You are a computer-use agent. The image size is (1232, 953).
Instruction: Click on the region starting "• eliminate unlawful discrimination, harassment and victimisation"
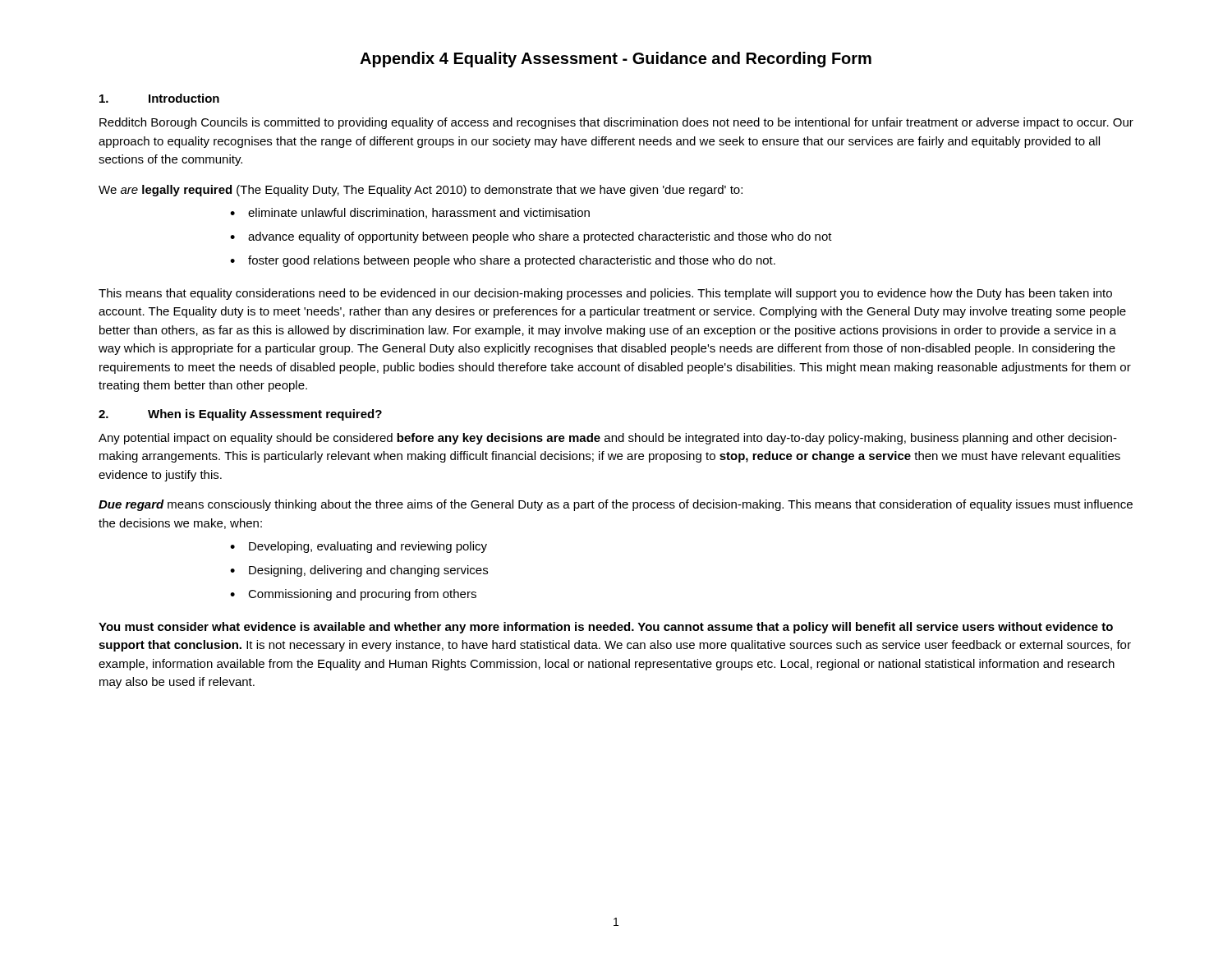tap(410, 214)
